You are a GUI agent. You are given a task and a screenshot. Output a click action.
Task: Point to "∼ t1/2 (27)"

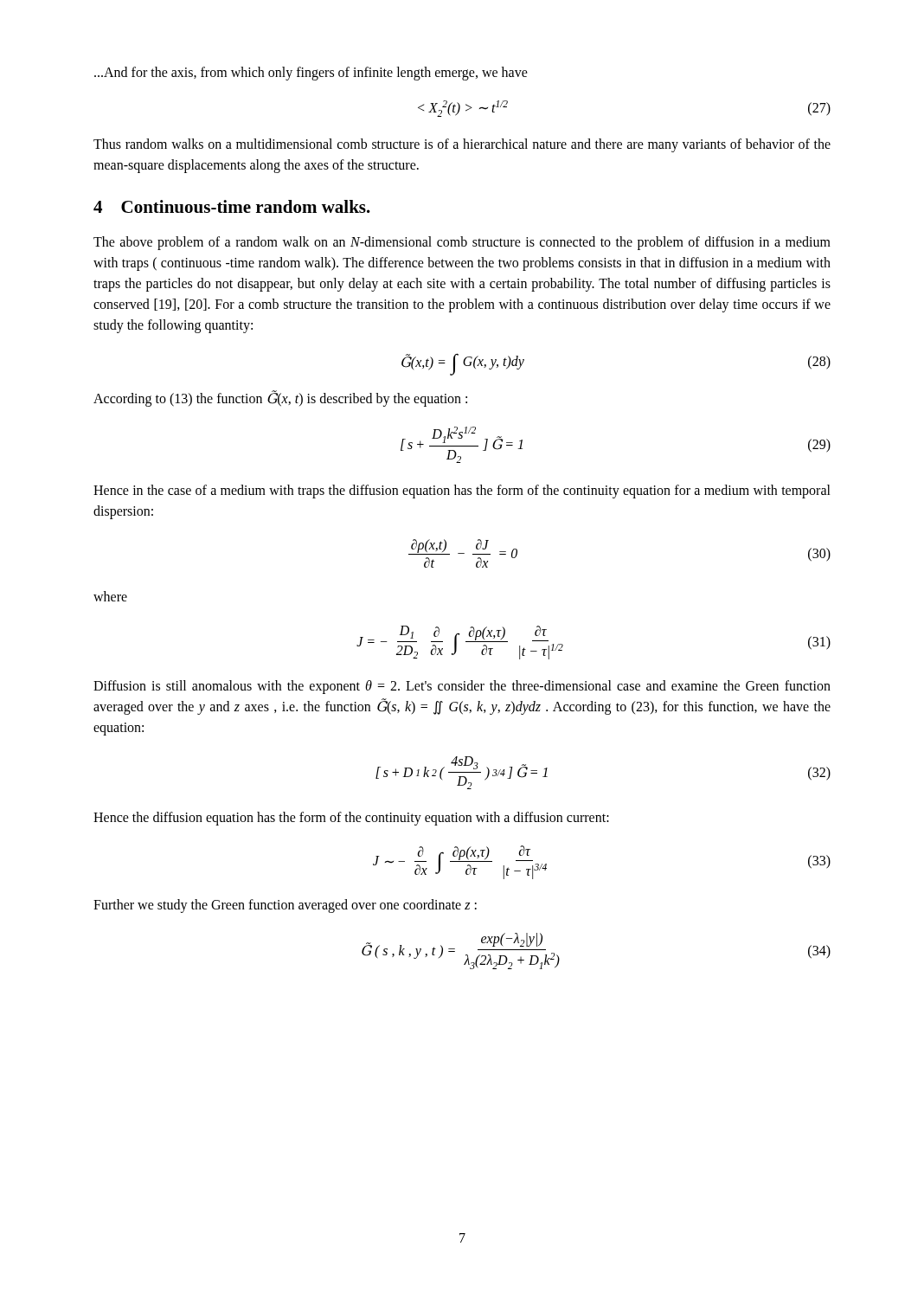click(x=462, y=108)
